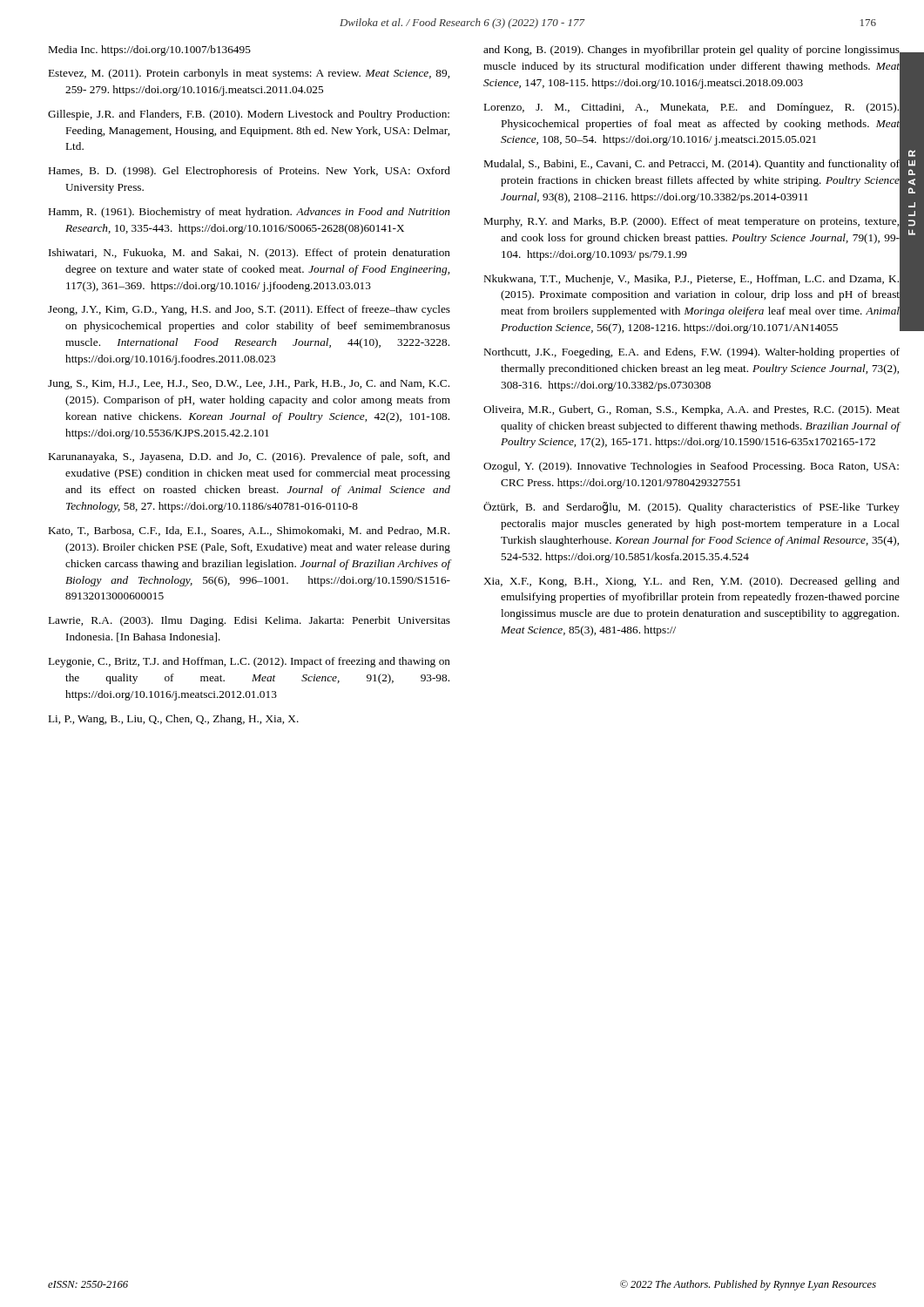Image resolution: width=924 pixels, height=1307 pixels.
Task: Select the text block starting "Karunanayaka, S., Jayasena, D.D. and Jo, C."
Action: pyautogui.click(x=249, y=482)
